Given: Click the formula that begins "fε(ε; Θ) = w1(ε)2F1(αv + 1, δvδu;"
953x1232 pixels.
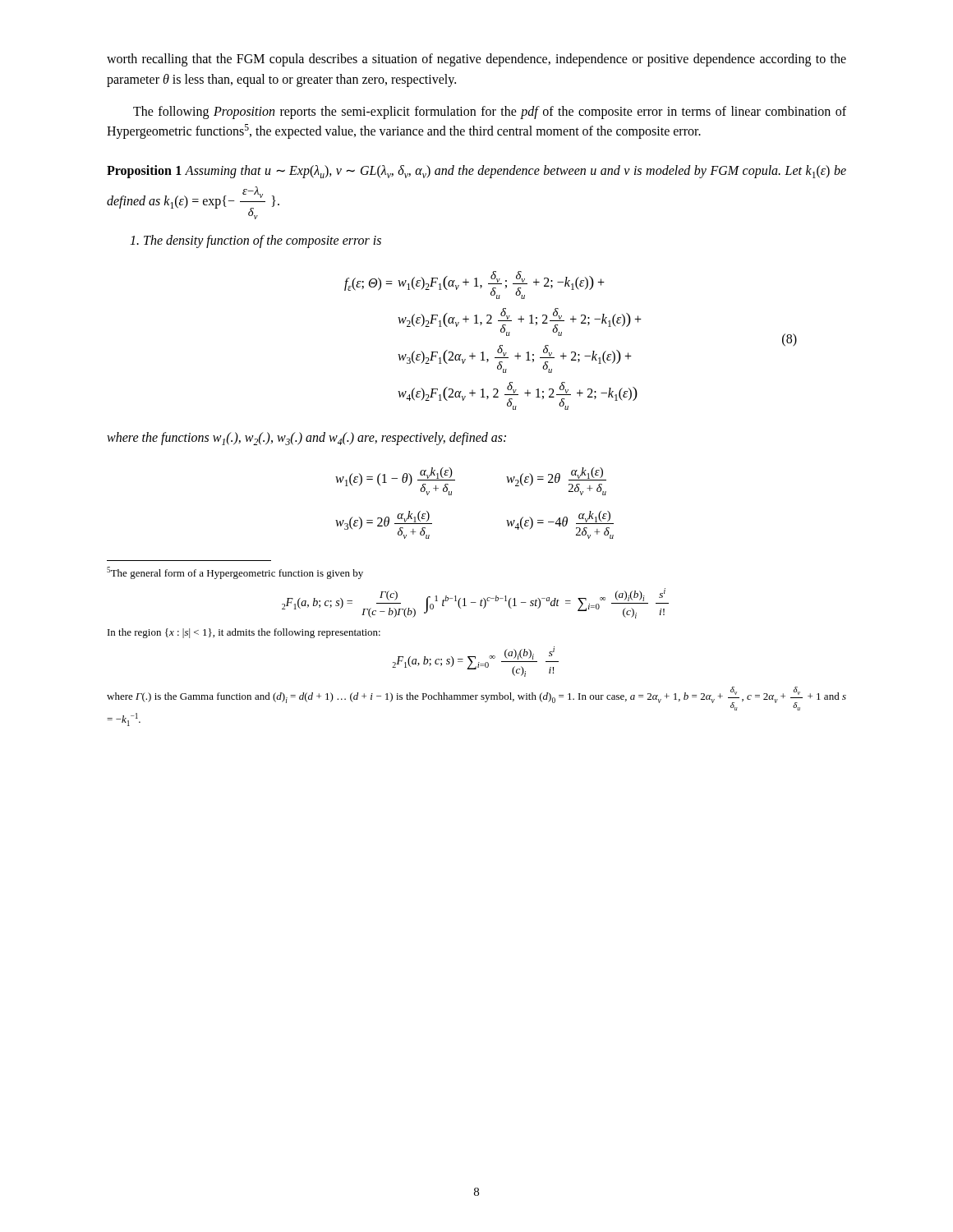Looking at the screenshot, I should [x=493, y=339].
